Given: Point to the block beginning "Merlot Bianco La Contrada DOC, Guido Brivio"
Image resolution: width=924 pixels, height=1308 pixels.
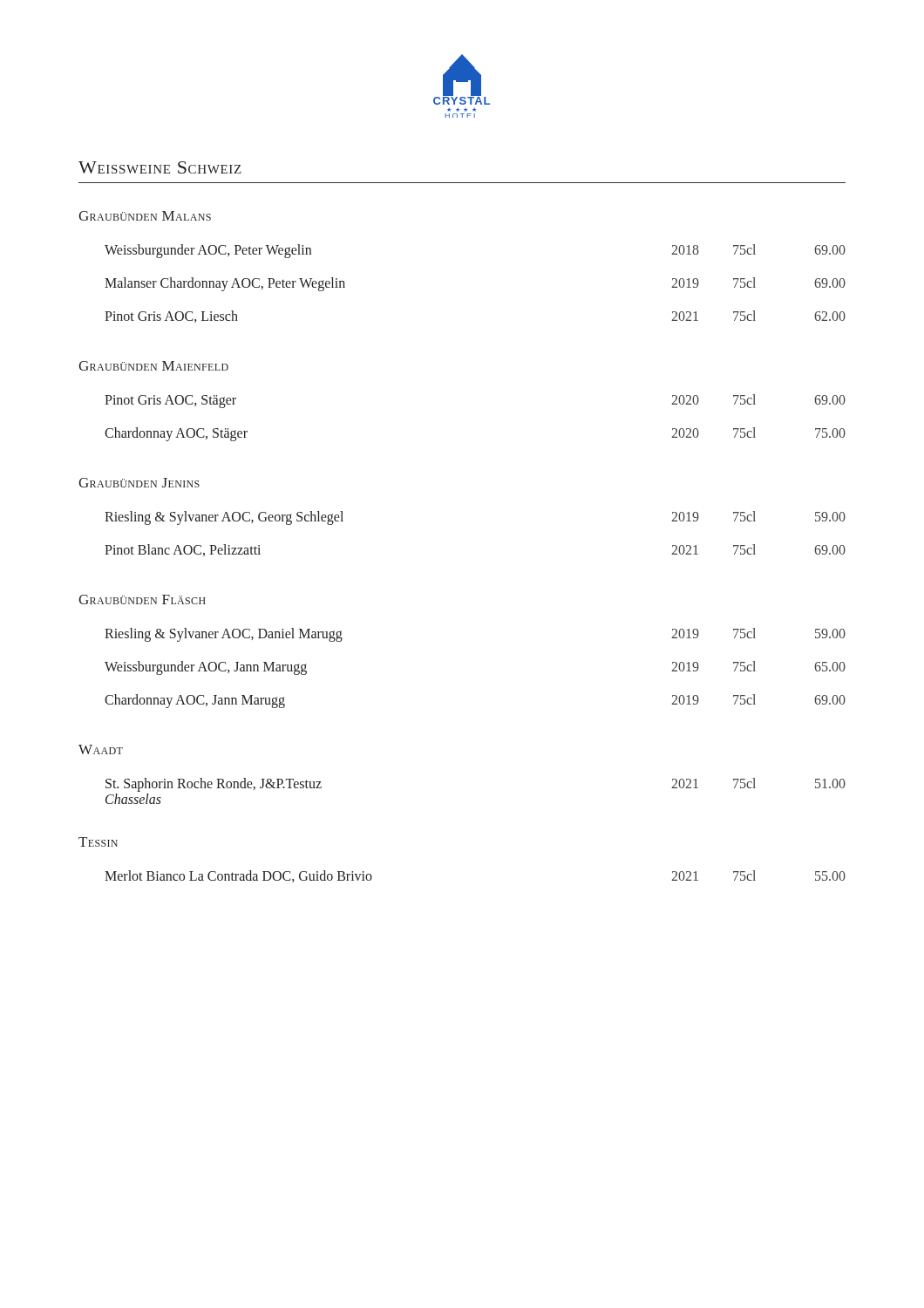Looking at the screenshot, I should 236,876.
